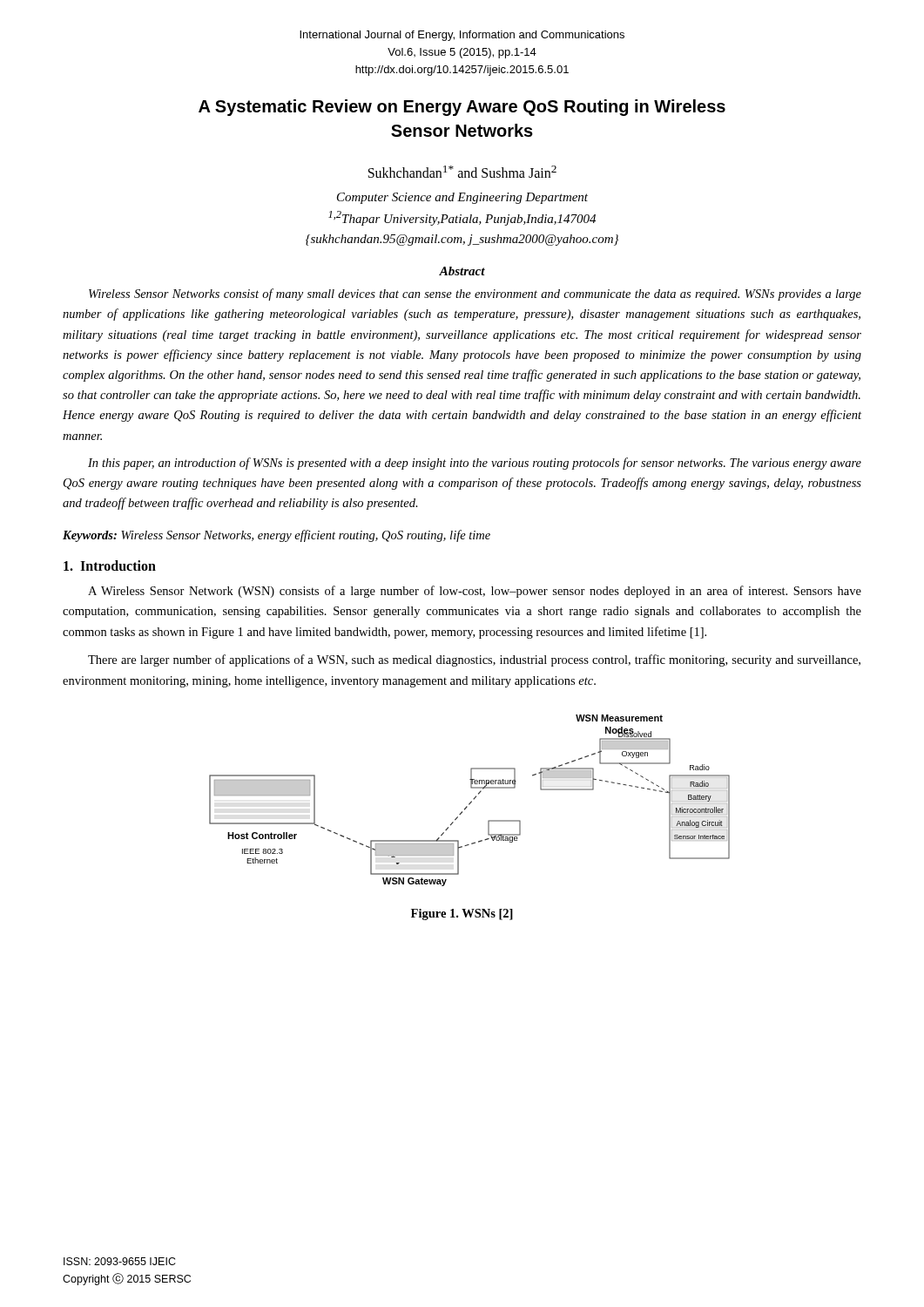Select the schematic
The width and height of the screenshot is (924, 1307).
462,803
